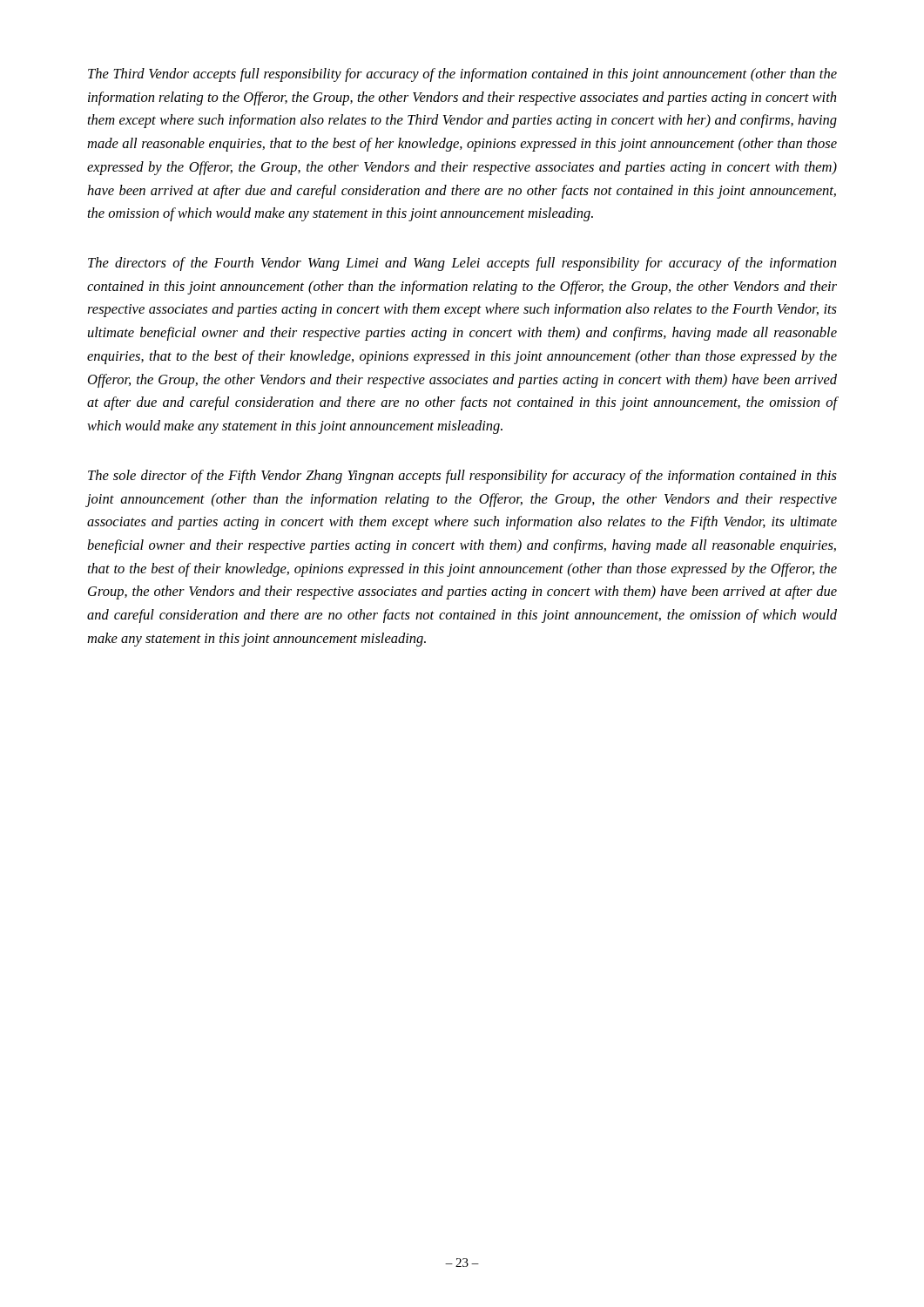Locate the text block that reads "The Third Vendor accepts full responsibility"
Image resolution: width=924 pixels, height=1307 pixels.
tap(462, 143)
